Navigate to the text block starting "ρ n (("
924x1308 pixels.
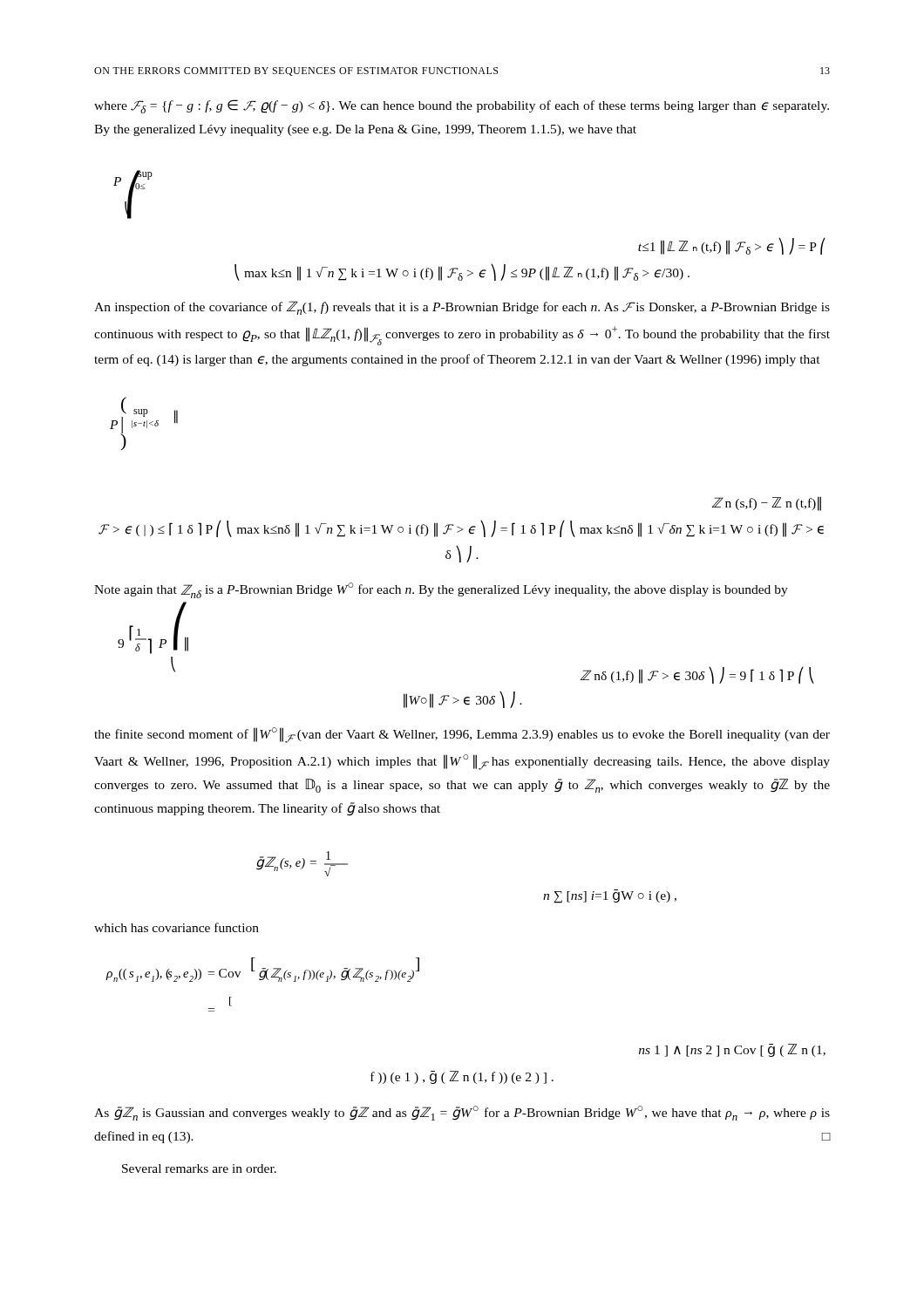click(x=262, y=970)
